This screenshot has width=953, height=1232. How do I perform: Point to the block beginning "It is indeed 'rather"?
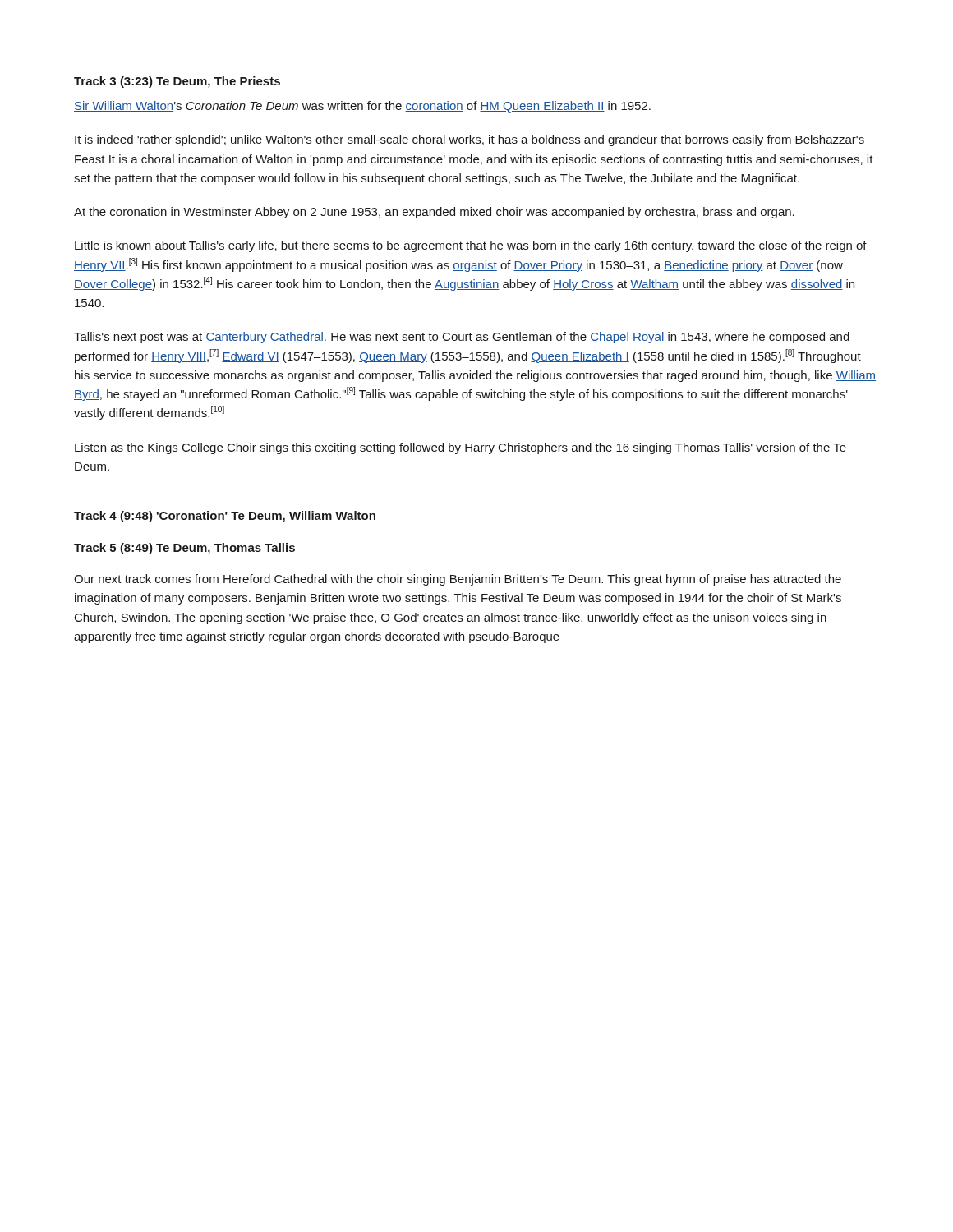pyautogui.click(x=473, y=158)
